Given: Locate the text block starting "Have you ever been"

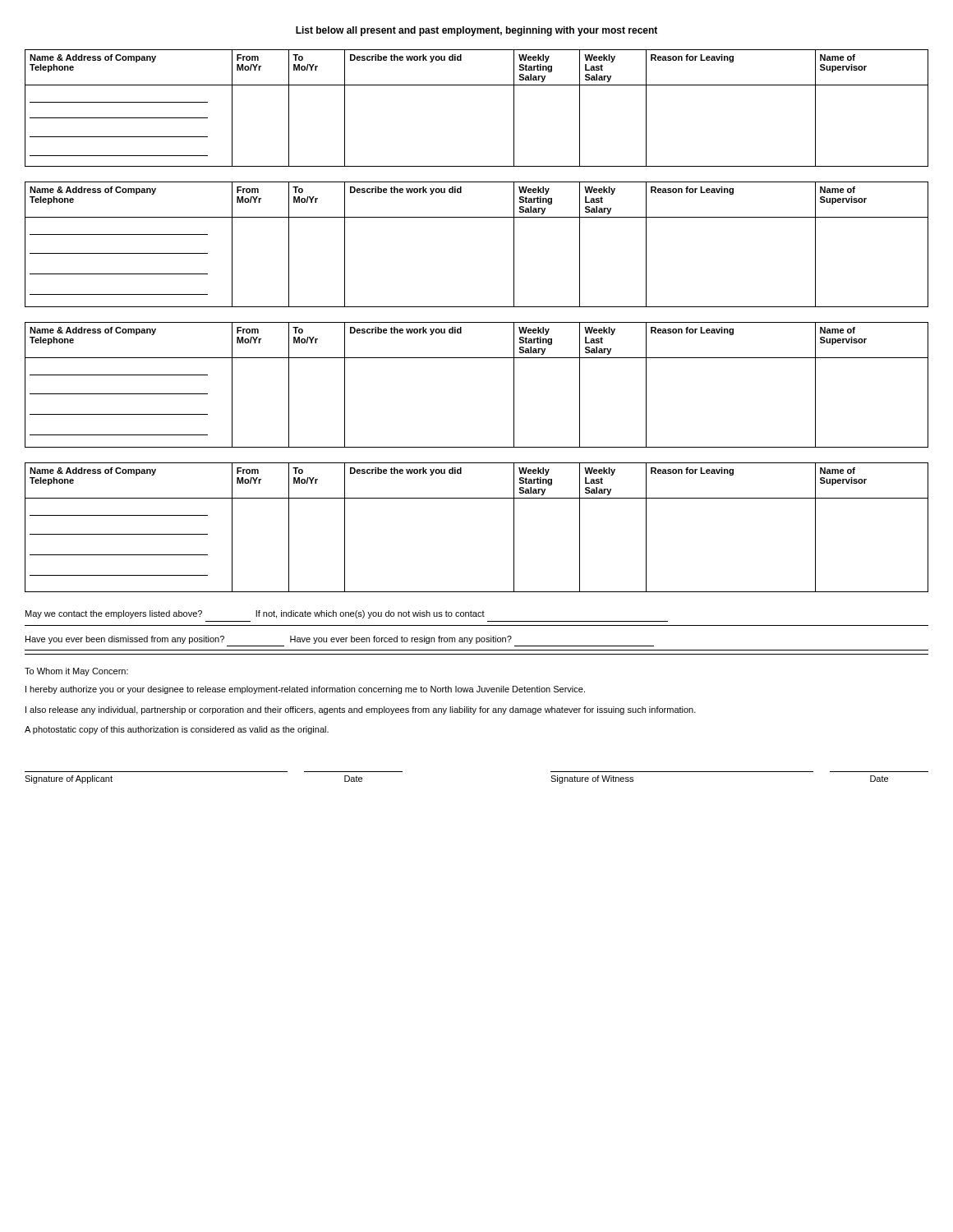Looking at the screenshot, I should 339,640.
